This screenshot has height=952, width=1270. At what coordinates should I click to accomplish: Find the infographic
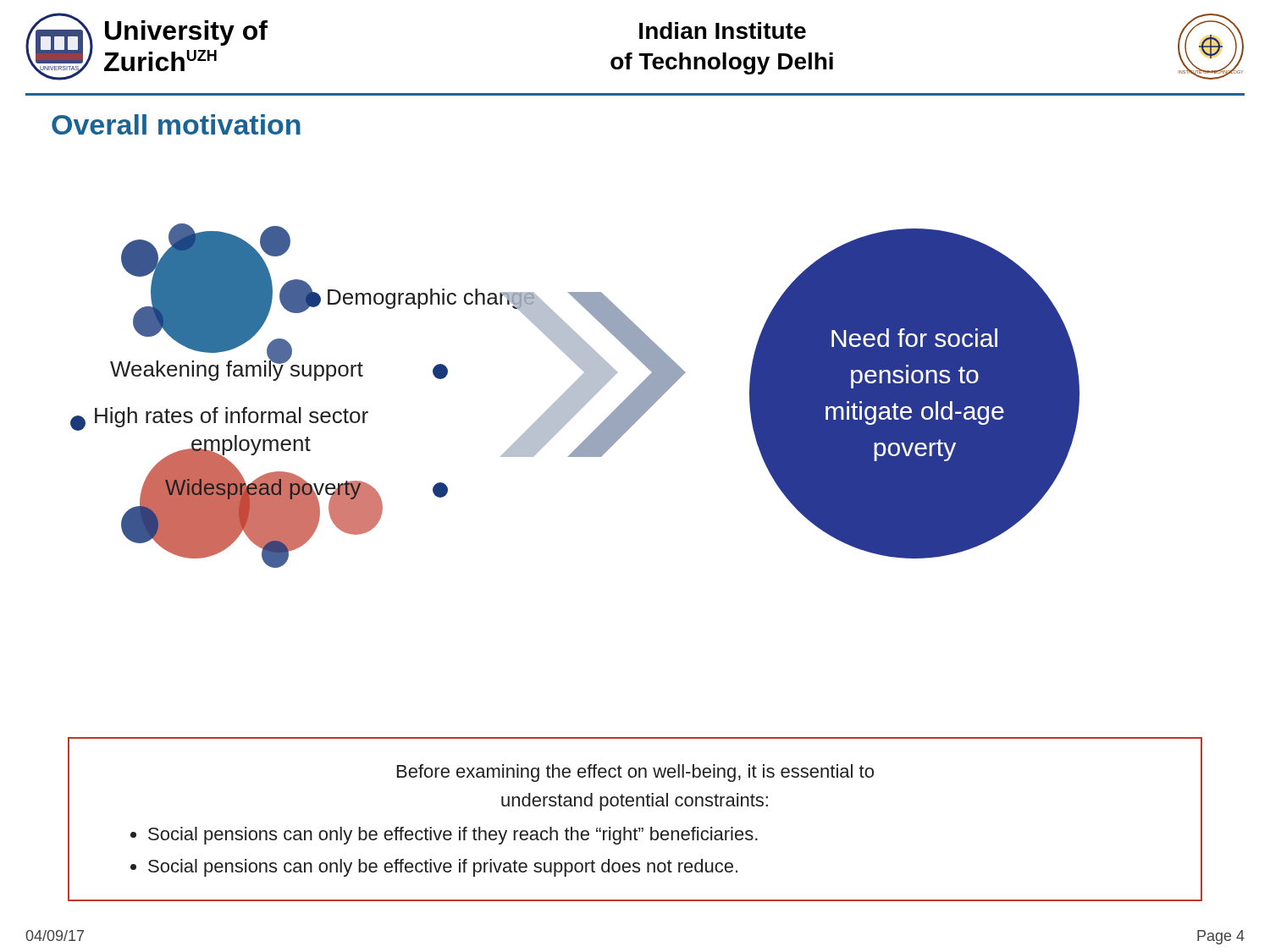click(635, 372)
